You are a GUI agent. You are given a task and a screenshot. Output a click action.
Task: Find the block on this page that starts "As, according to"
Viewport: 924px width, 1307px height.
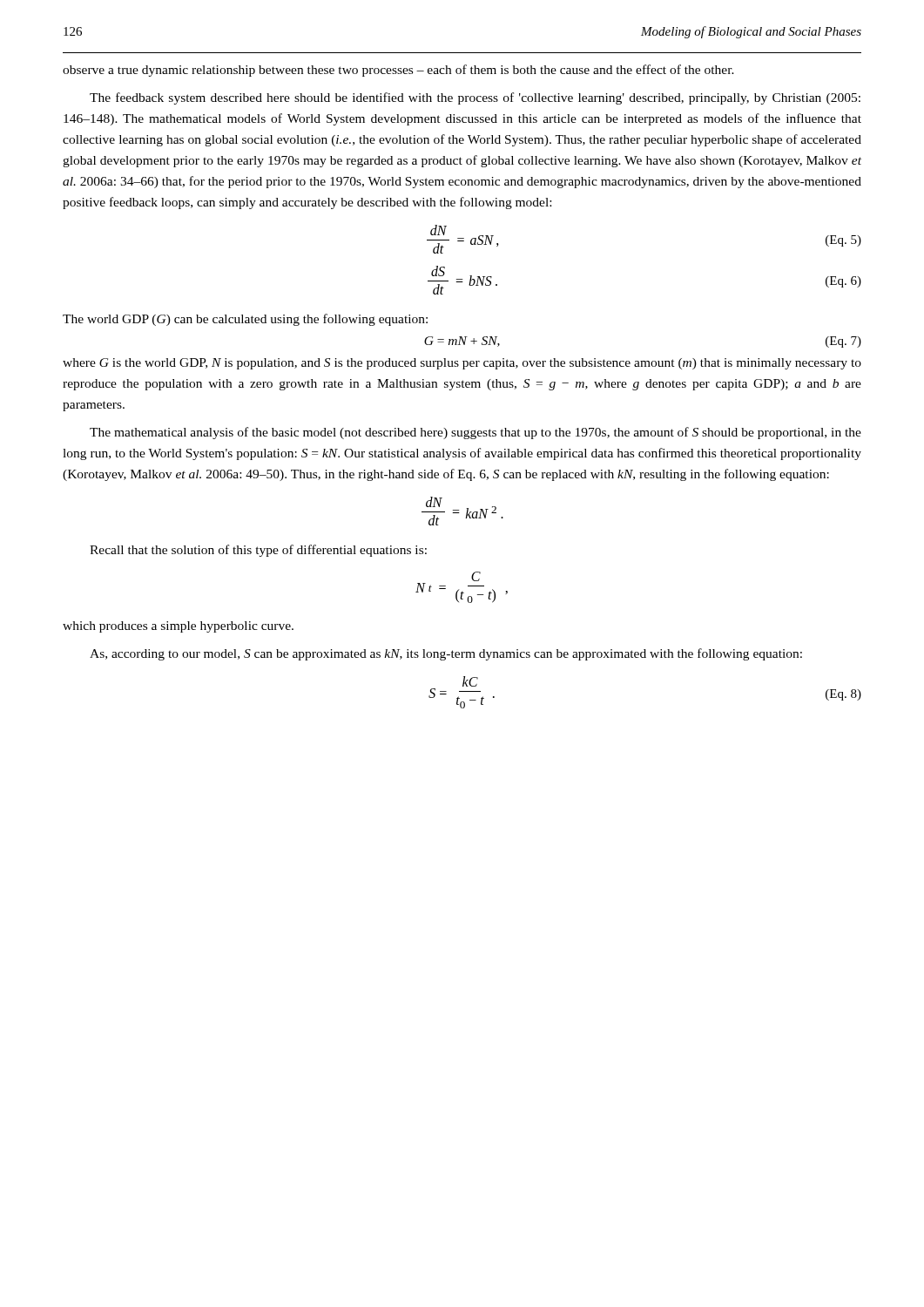(x=446, y=653)
